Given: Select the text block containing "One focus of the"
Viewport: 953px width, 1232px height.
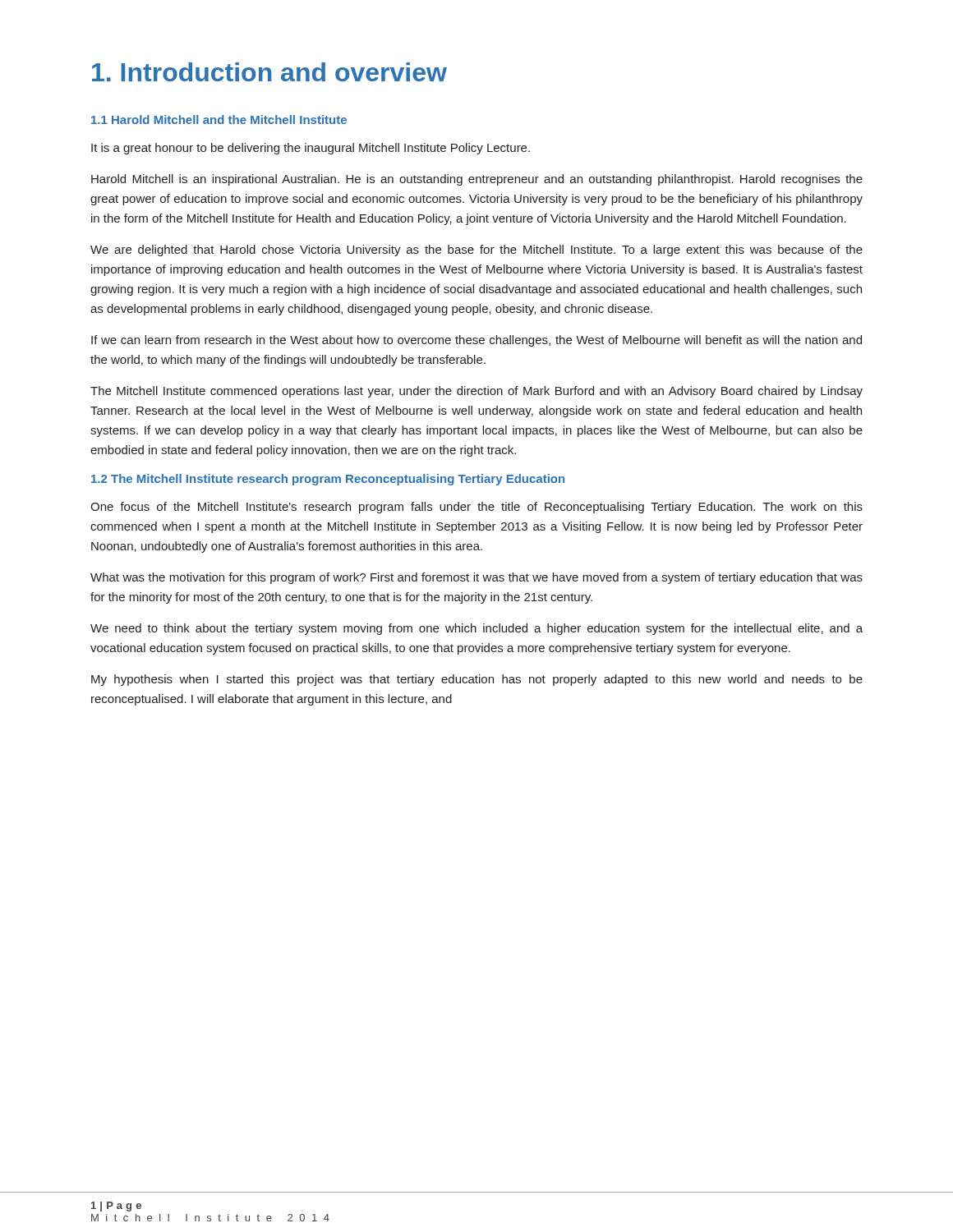Looking at the screenshot, I should [476, 526].
